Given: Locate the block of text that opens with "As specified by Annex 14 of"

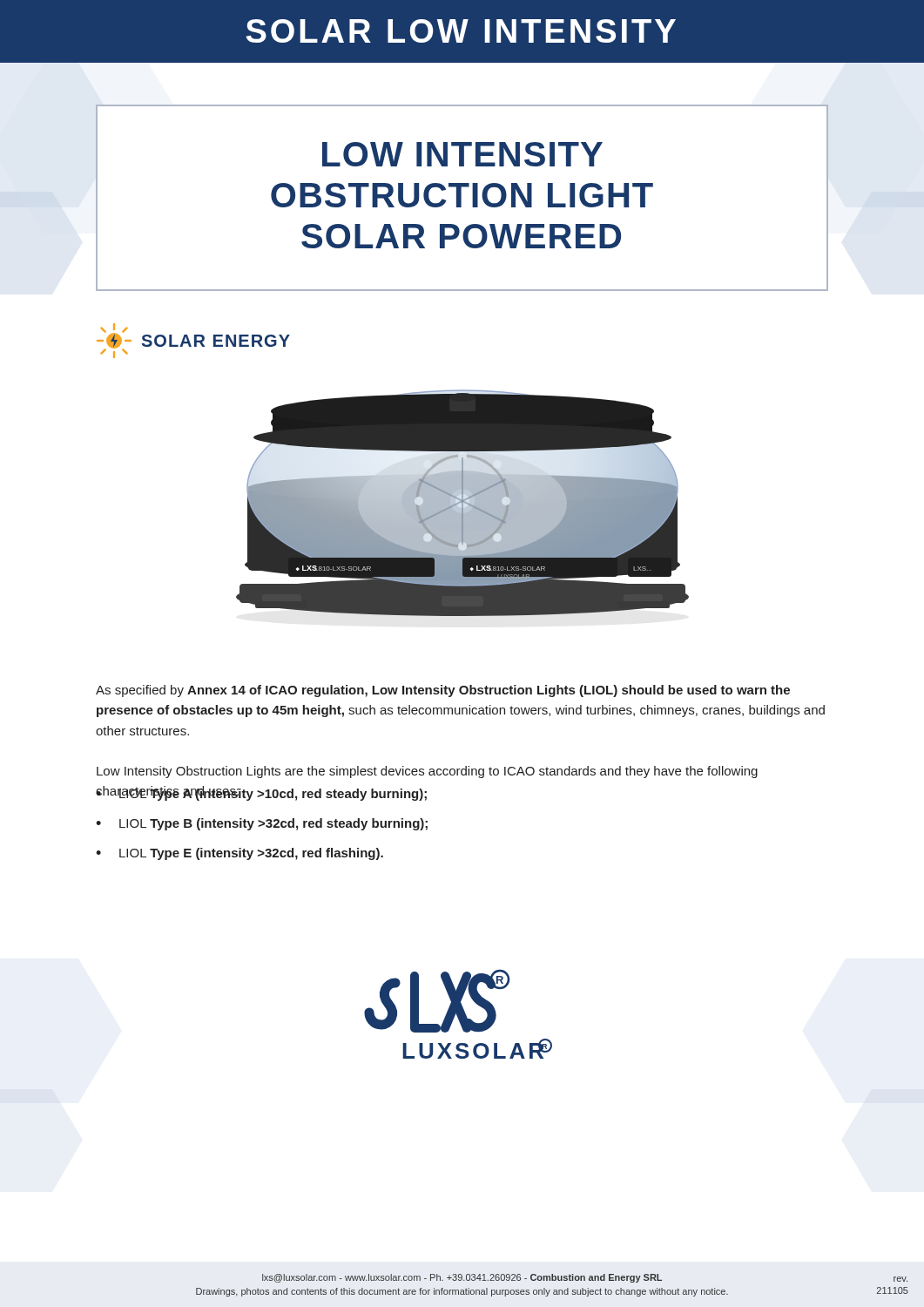Looking at the screenshot, I should (443, 691).
